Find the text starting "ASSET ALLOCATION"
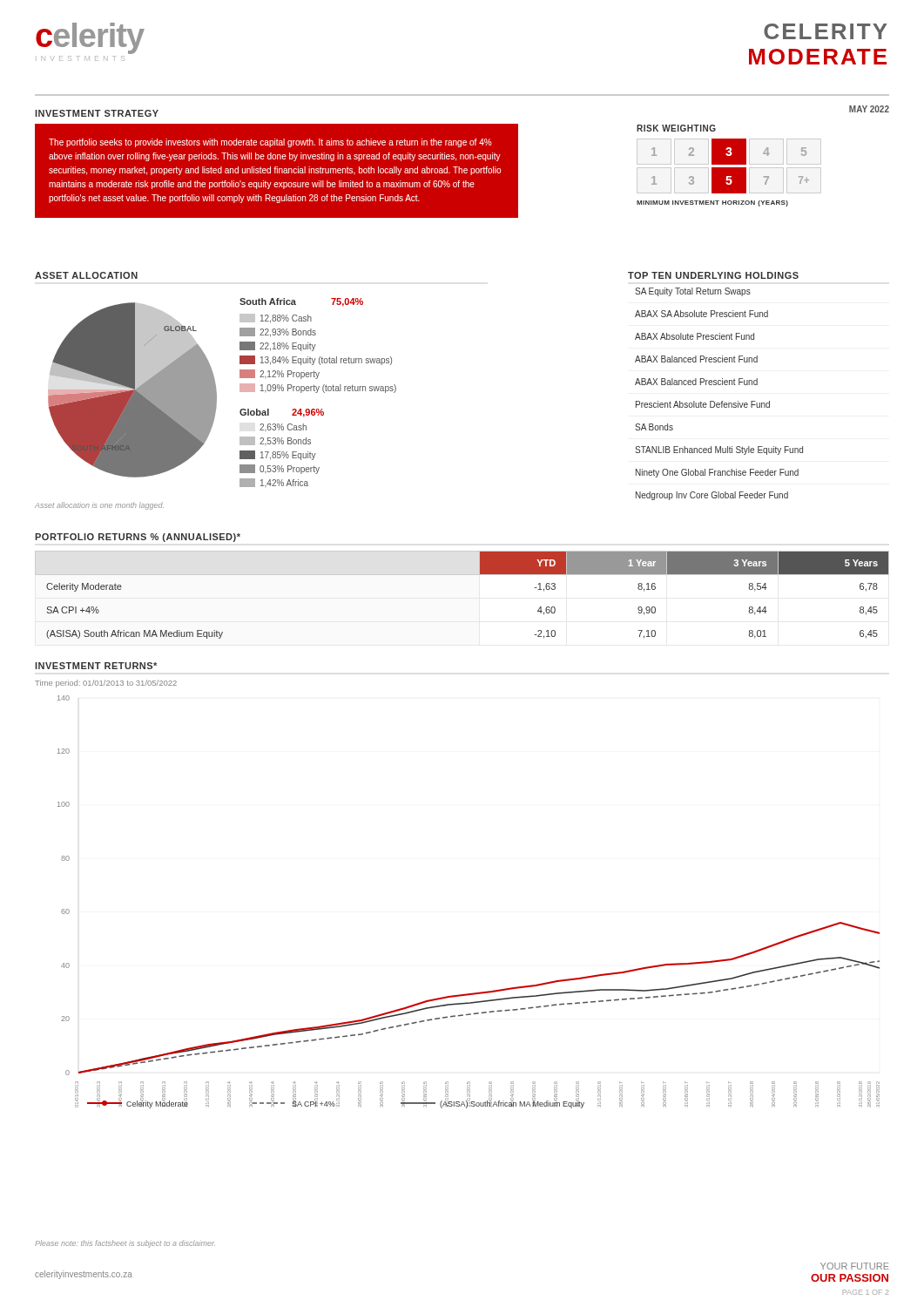This screenshot has width=924, height=1307. (x=86, y=275)
